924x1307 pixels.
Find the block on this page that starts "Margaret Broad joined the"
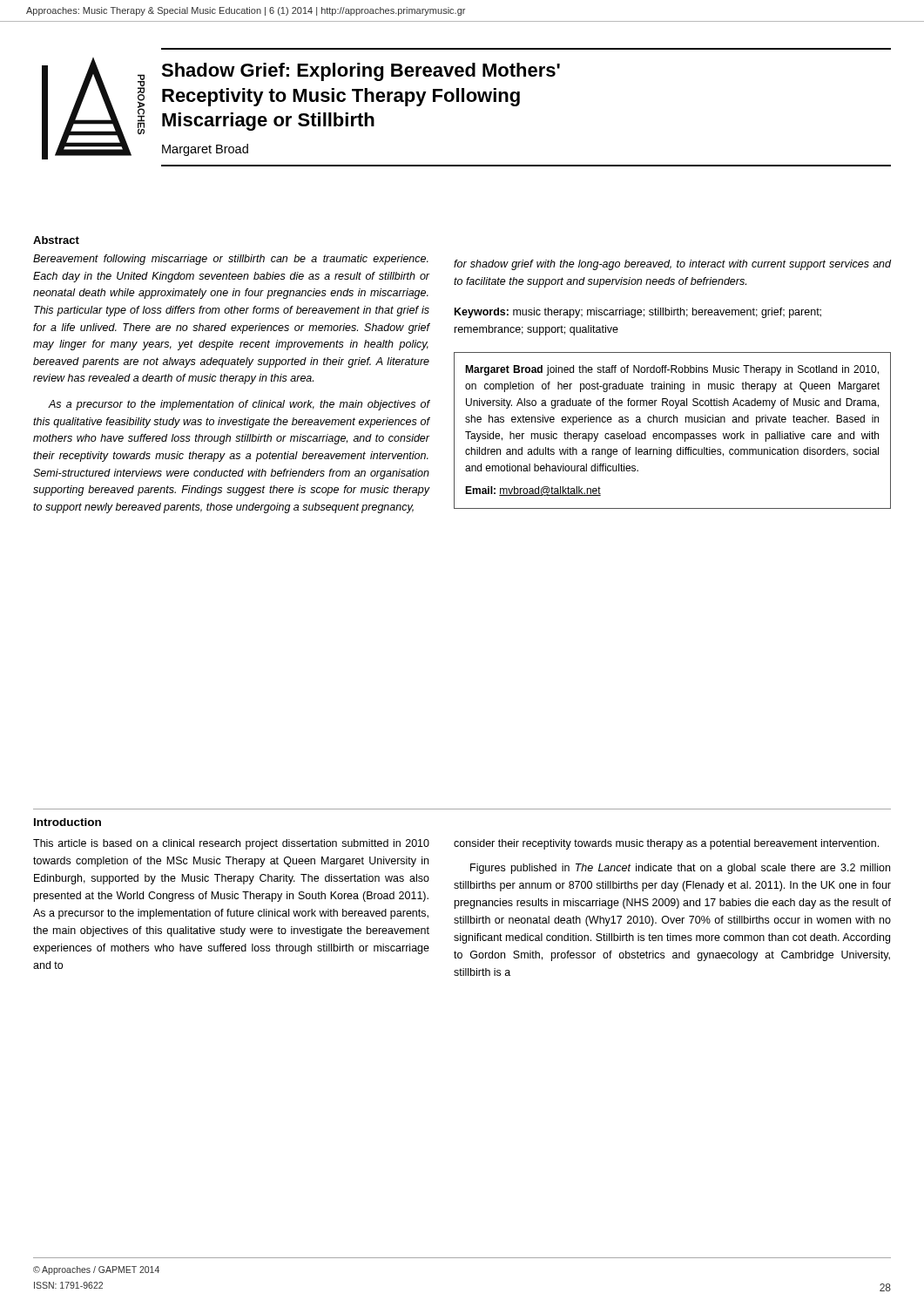[672, 431]
